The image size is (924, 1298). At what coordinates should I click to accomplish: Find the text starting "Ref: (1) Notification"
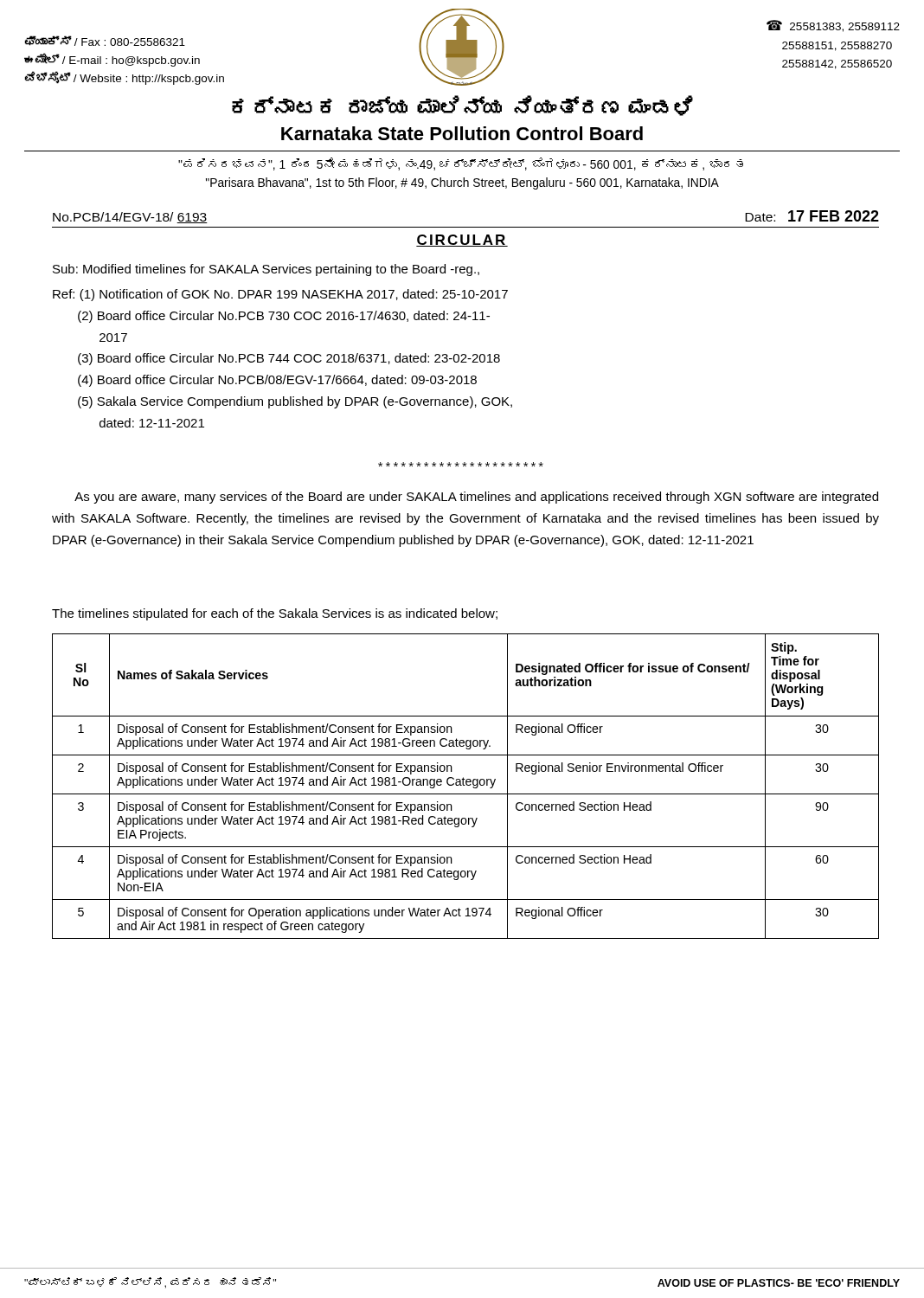283,358
